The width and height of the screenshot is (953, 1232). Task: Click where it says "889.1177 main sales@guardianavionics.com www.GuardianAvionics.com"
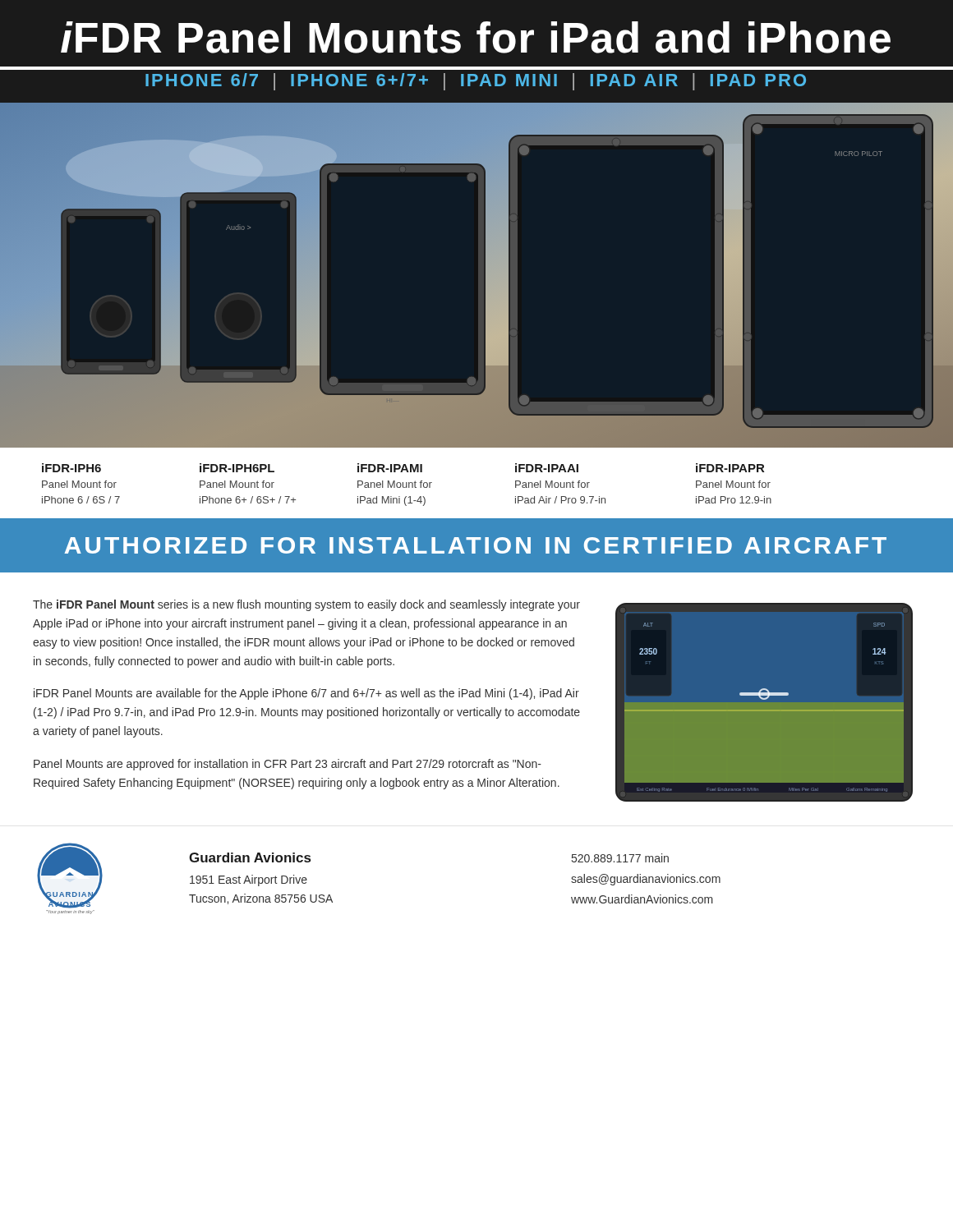(x=646, y=879)
